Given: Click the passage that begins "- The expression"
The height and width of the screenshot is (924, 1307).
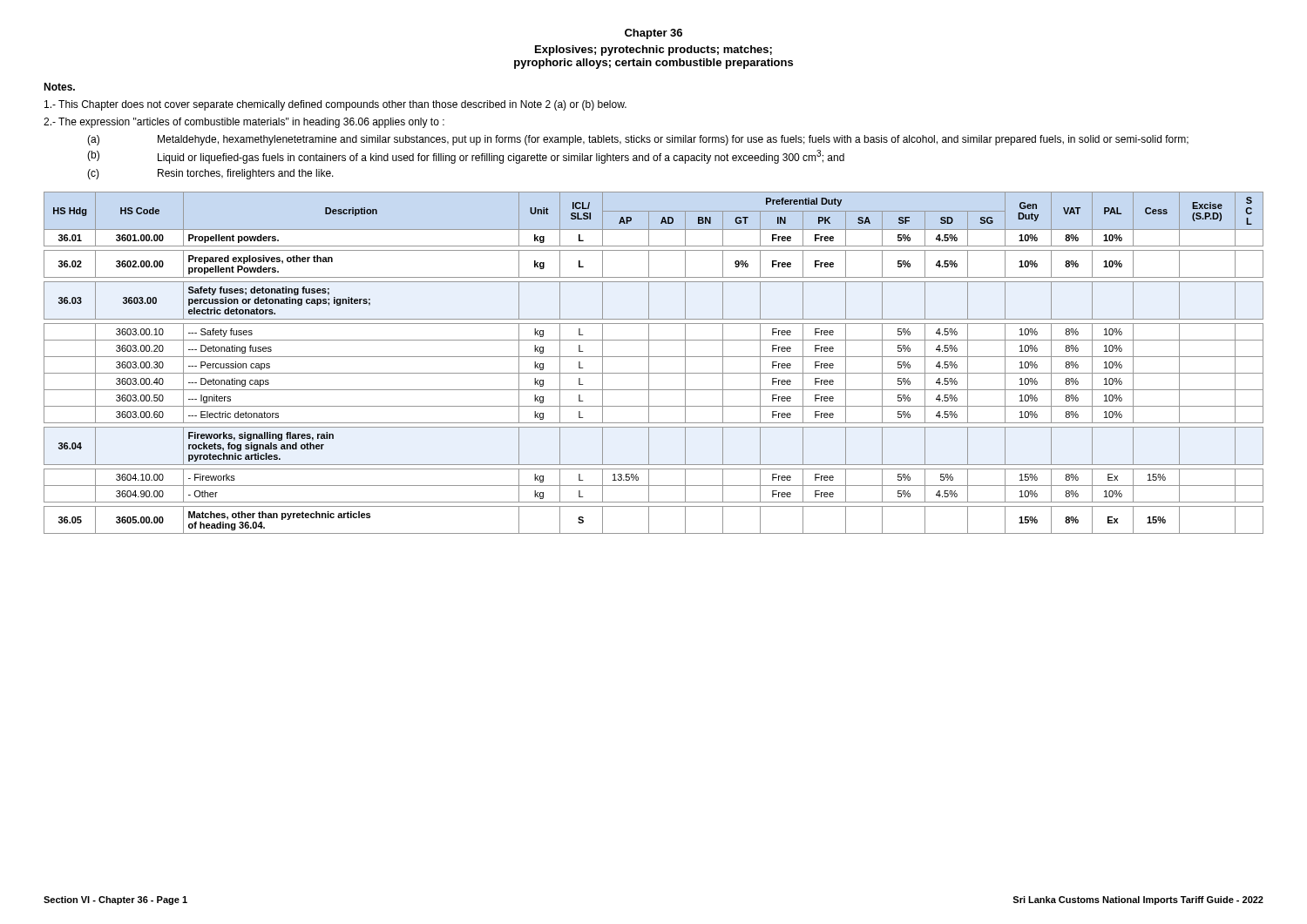Looking at the screenshot, I should [x=244, y=122].
